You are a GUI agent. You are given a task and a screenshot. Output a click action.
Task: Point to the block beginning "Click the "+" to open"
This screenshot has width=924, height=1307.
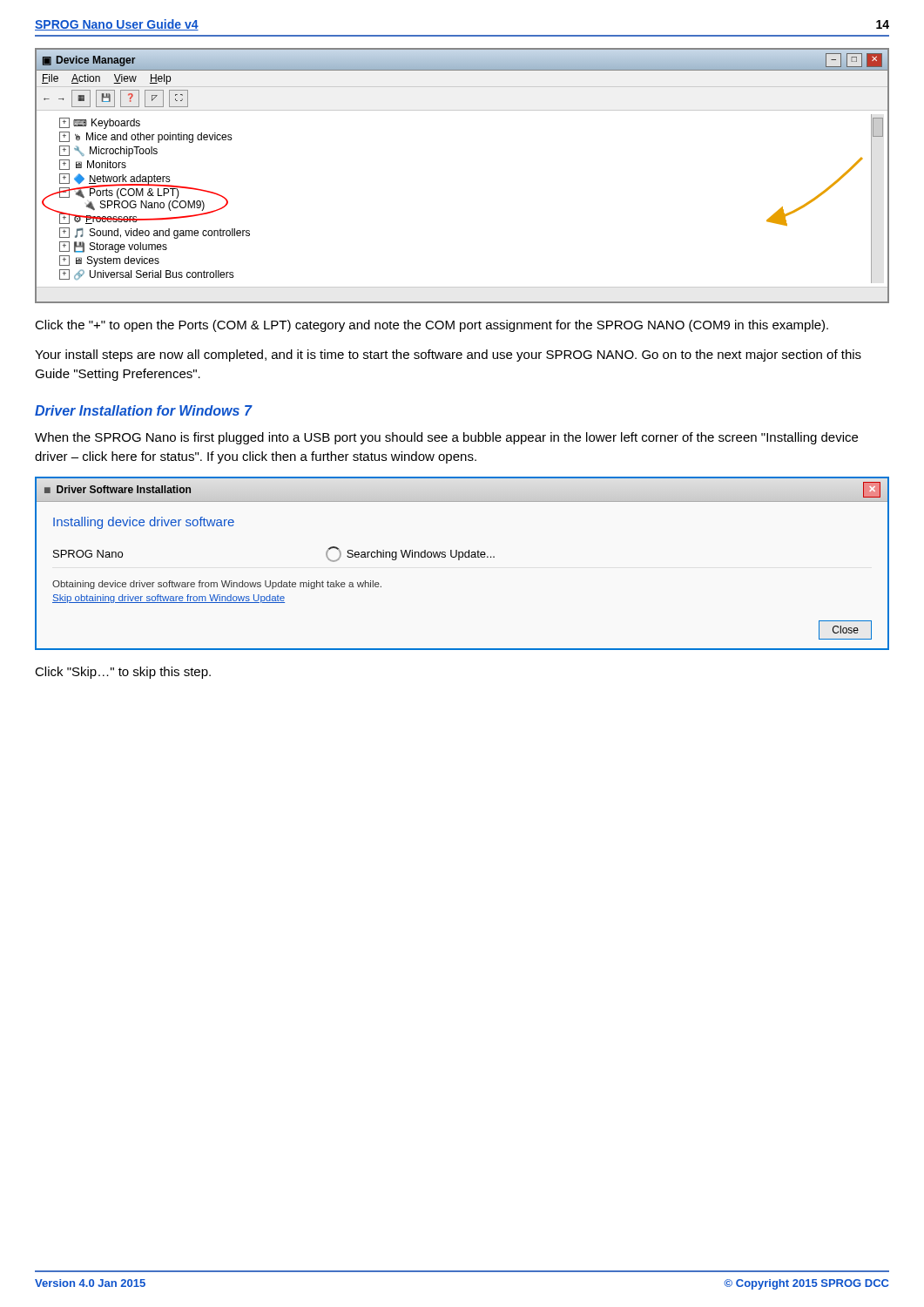432,325
